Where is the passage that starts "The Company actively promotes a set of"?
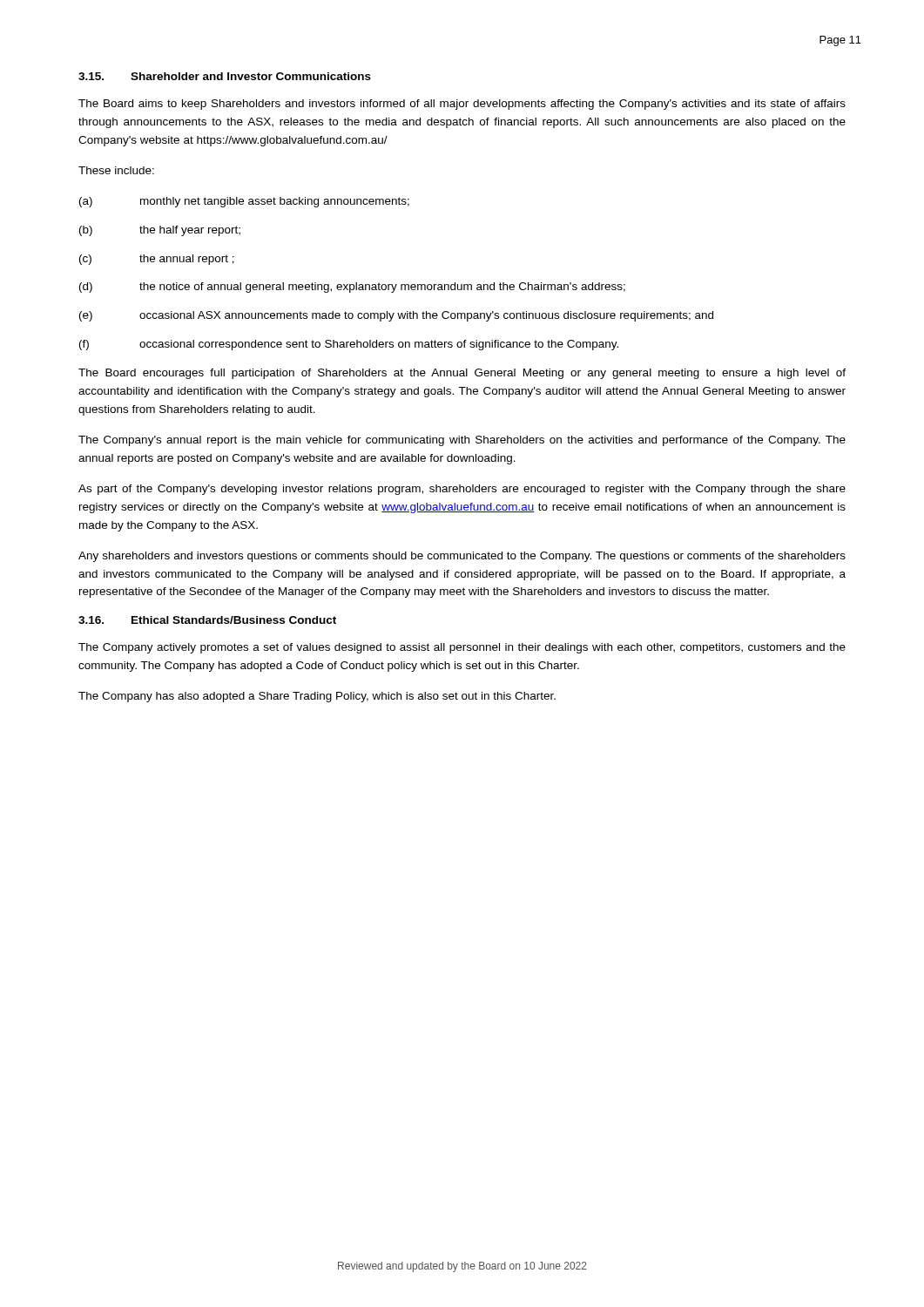 click(x=462, y=657)
